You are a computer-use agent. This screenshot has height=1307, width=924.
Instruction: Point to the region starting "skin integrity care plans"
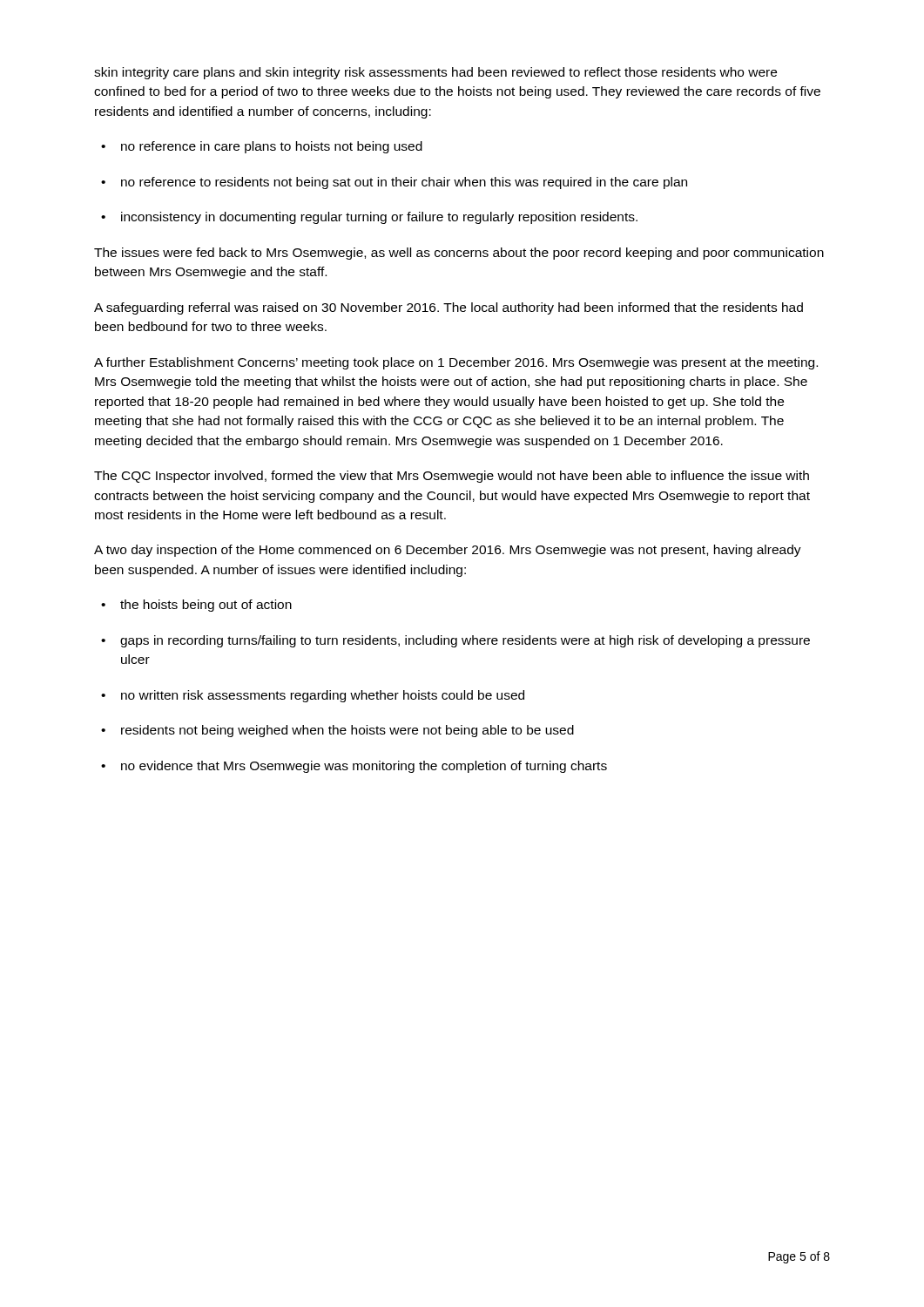[457, 91]
